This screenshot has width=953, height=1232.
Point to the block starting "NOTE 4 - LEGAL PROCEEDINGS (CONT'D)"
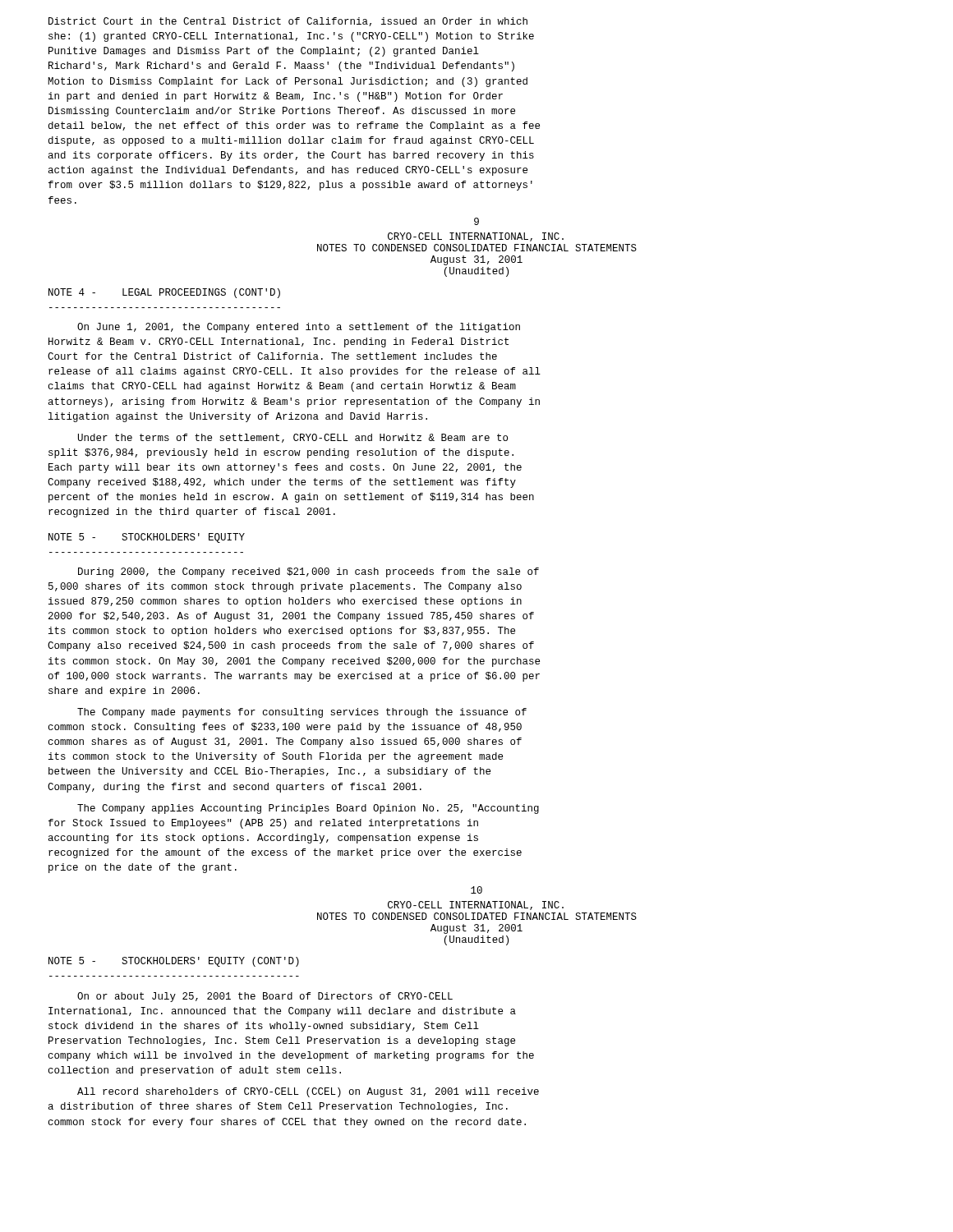[x=165, y=301]
